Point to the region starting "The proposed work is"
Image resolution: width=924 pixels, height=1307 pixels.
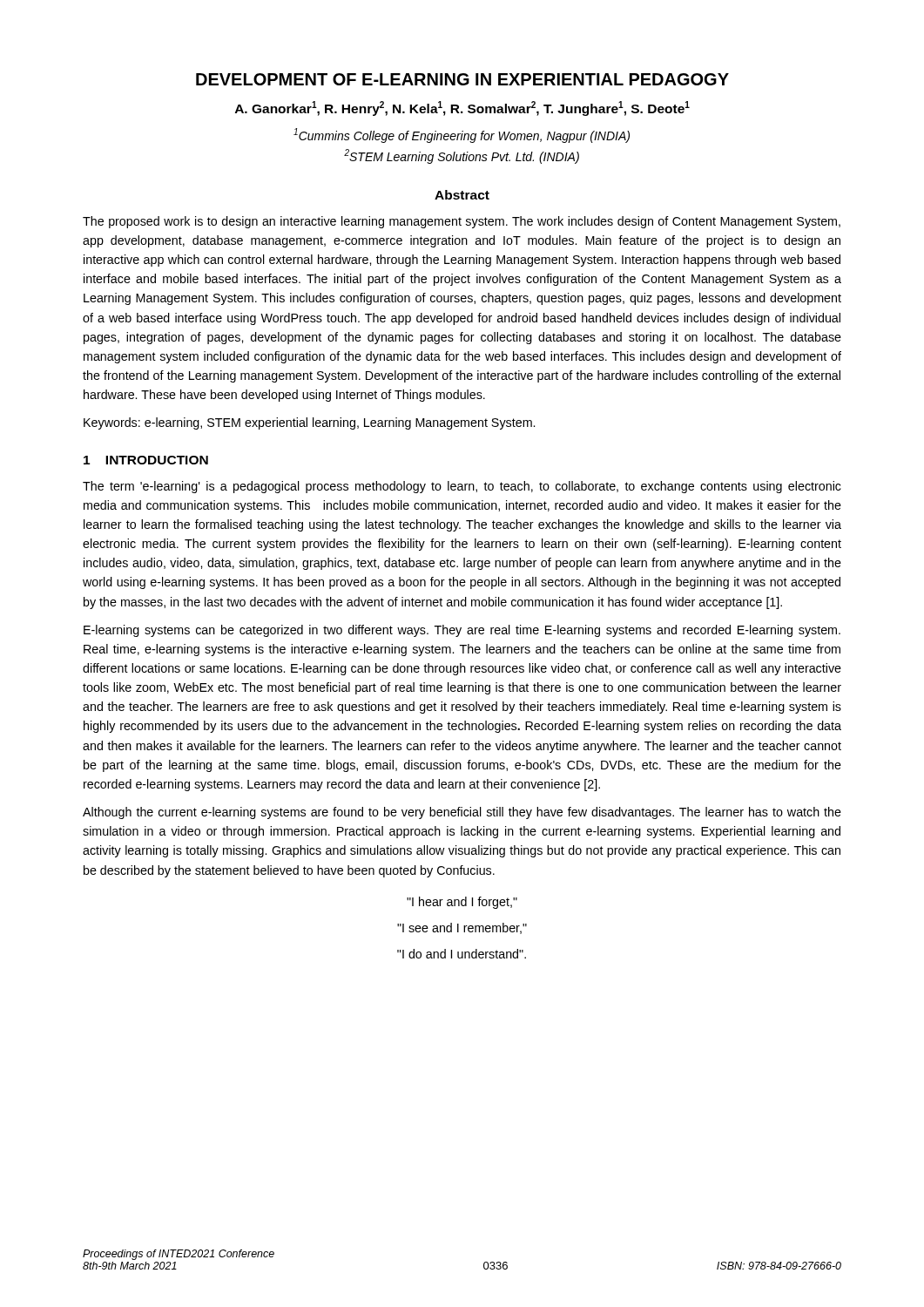click(x=462, y=308)
